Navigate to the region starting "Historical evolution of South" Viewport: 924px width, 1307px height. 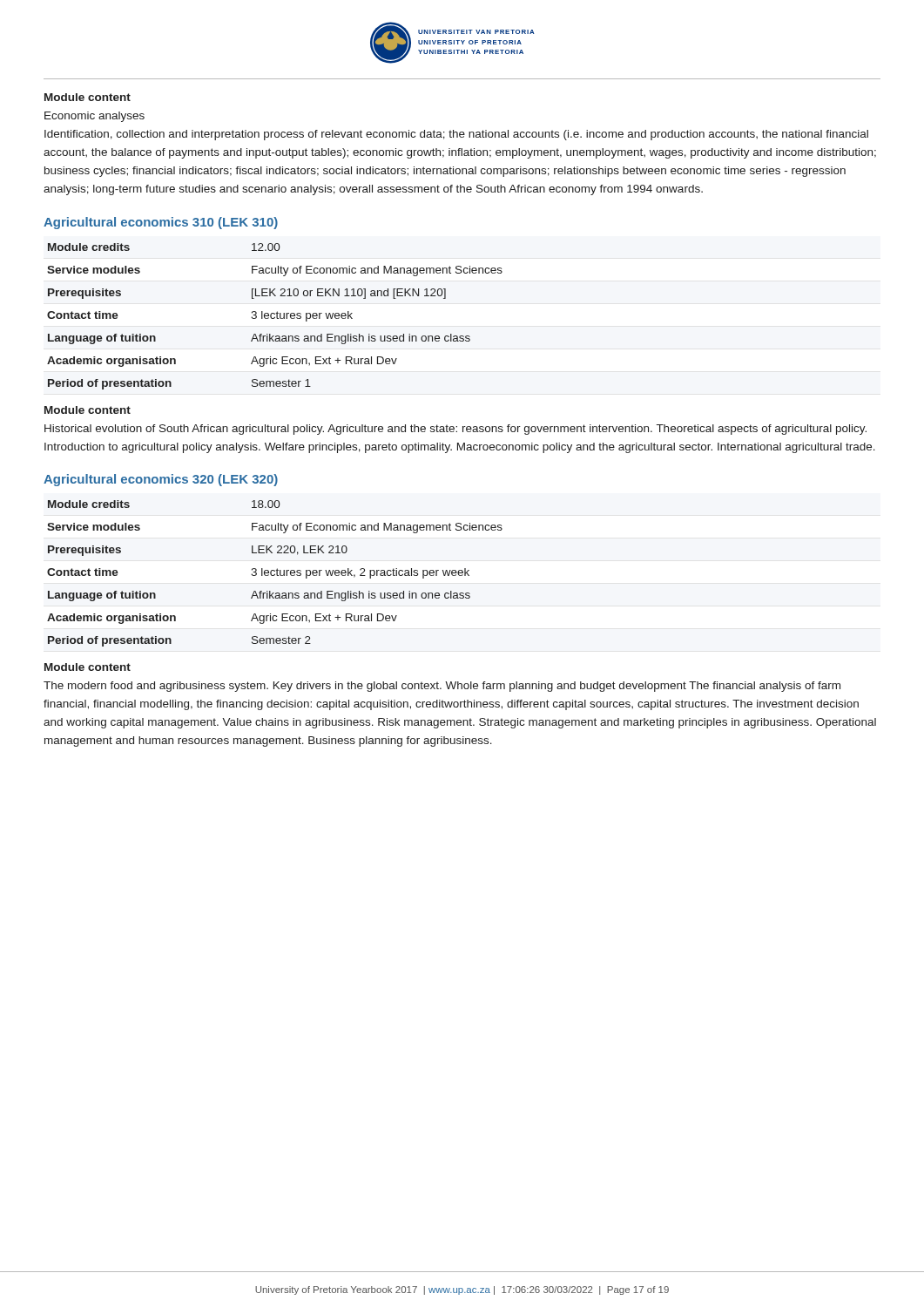(x=460, y=437)
